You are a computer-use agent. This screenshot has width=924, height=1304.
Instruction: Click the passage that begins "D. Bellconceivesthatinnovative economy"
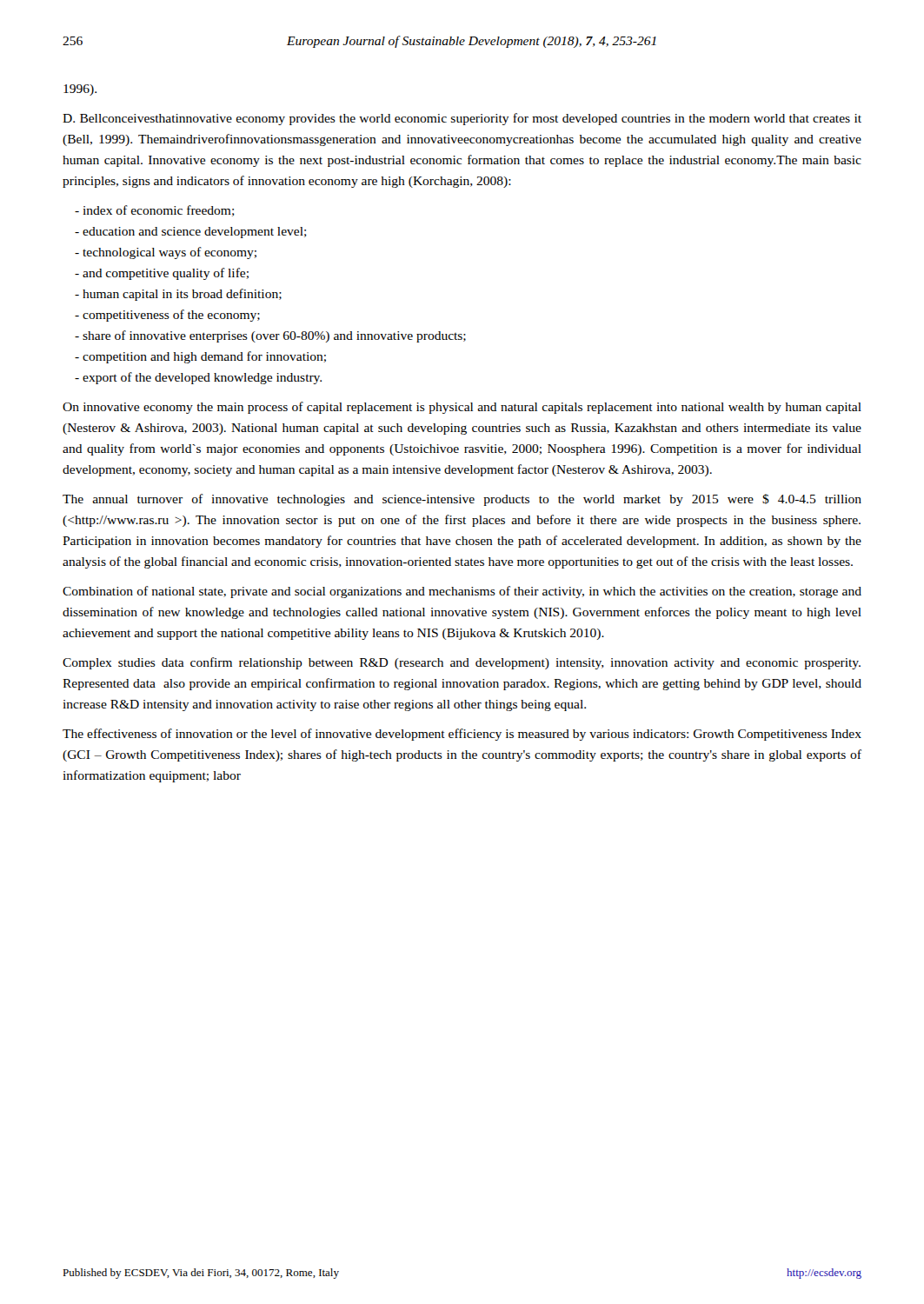point(462,150)
